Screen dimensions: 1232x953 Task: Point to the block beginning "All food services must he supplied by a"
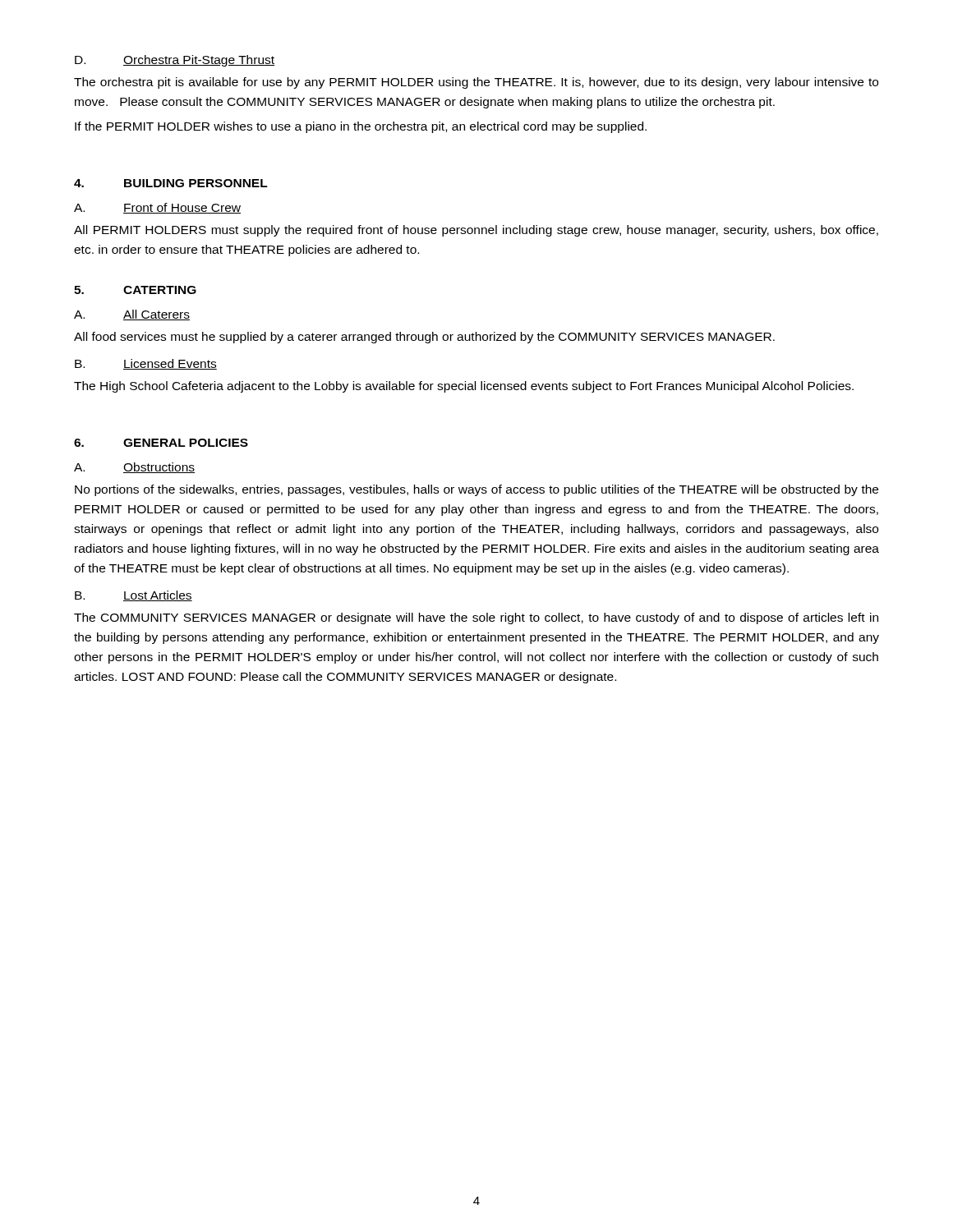tap(425, 336)
